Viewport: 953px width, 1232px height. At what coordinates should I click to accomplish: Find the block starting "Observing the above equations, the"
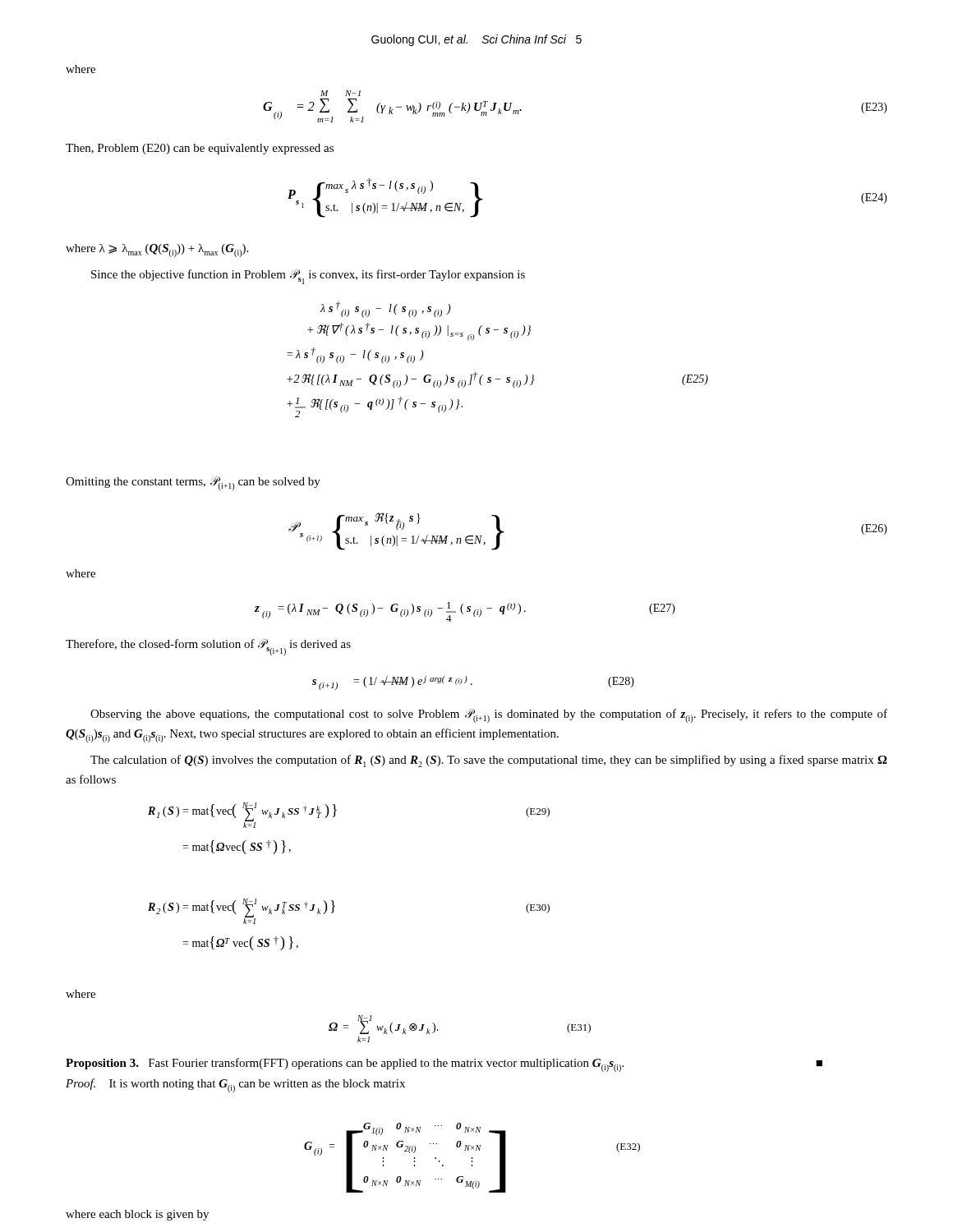(x=476, y=724)
